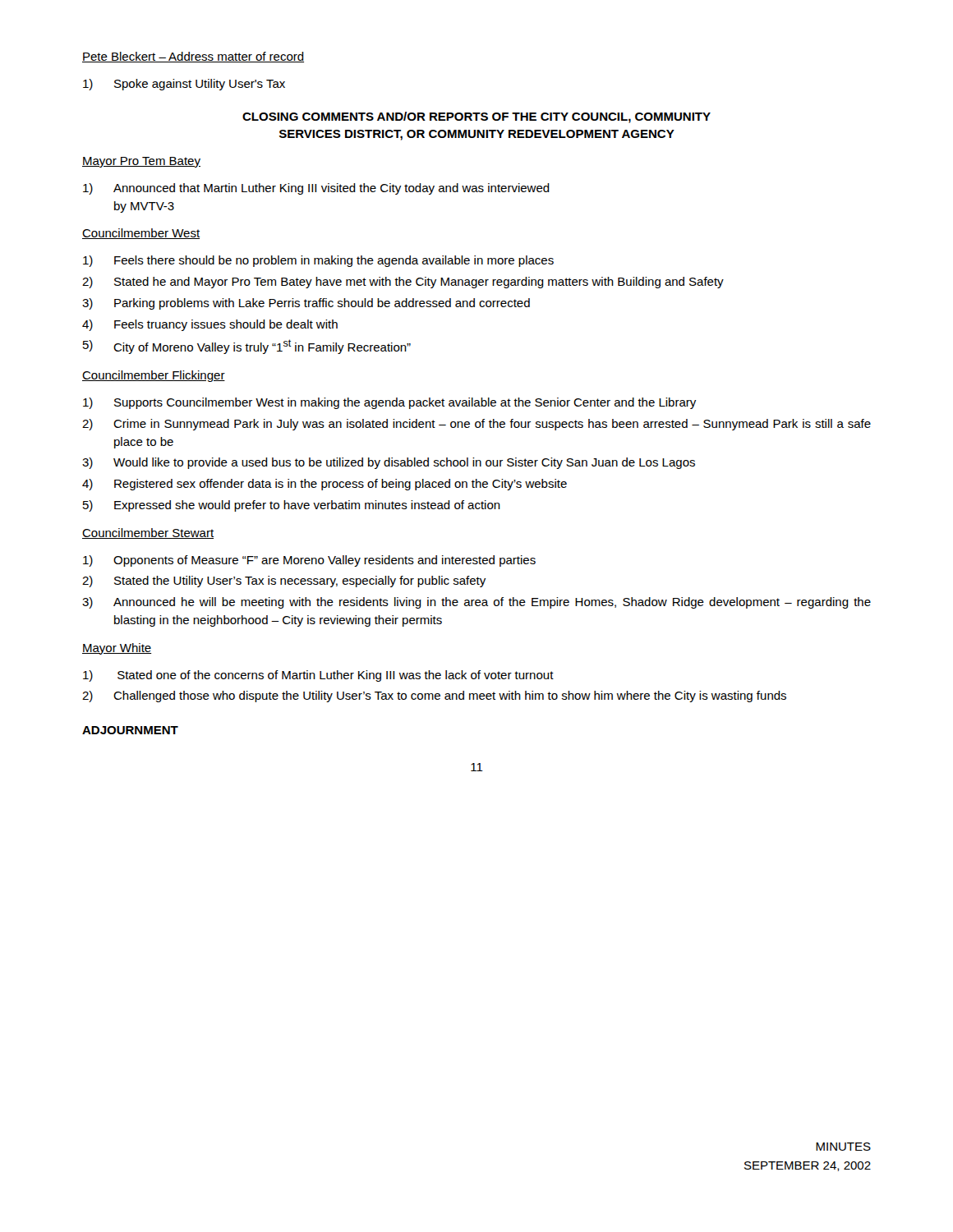Viewport: 953px width, 1232px height.
Task: Find the passage starting "4) Registered sex"
Action: pyautogui.click(x=476, y=484)
